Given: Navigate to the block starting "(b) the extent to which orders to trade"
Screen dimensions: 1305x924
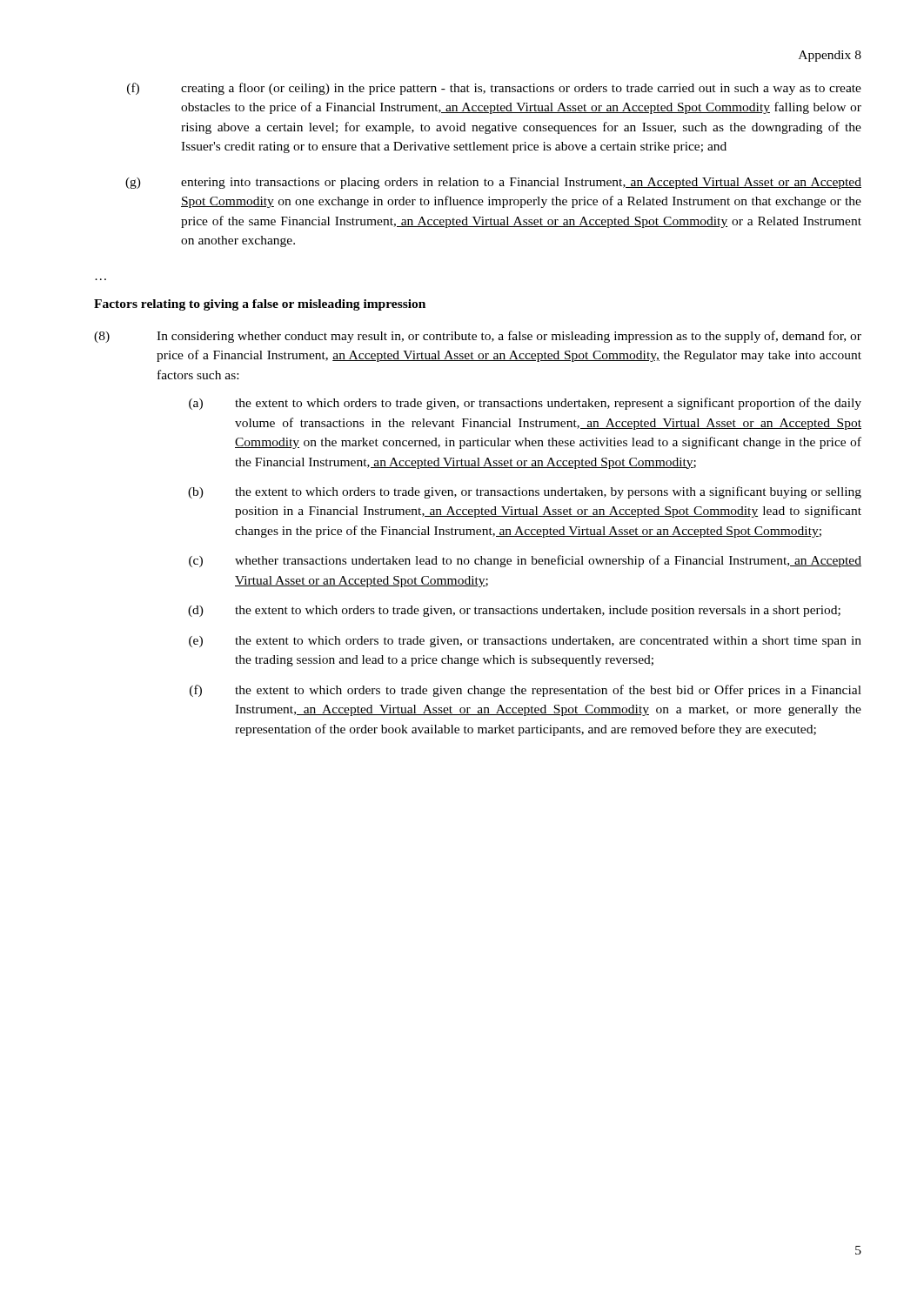Looking at the screenshot, I should coord(509,511).
